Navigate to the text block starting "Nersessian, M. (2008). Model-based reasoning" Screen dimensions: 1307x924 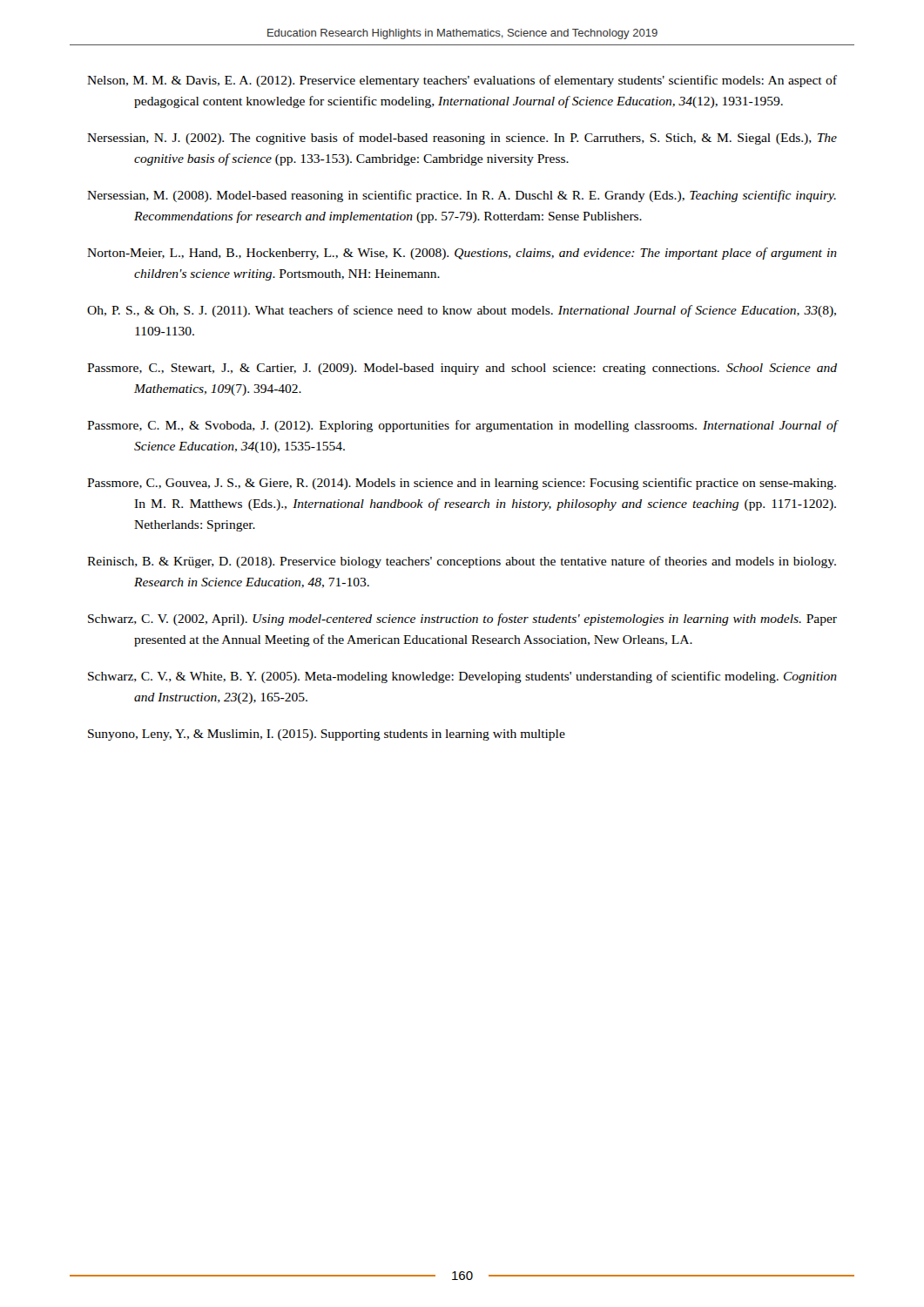tap(462, 205)
